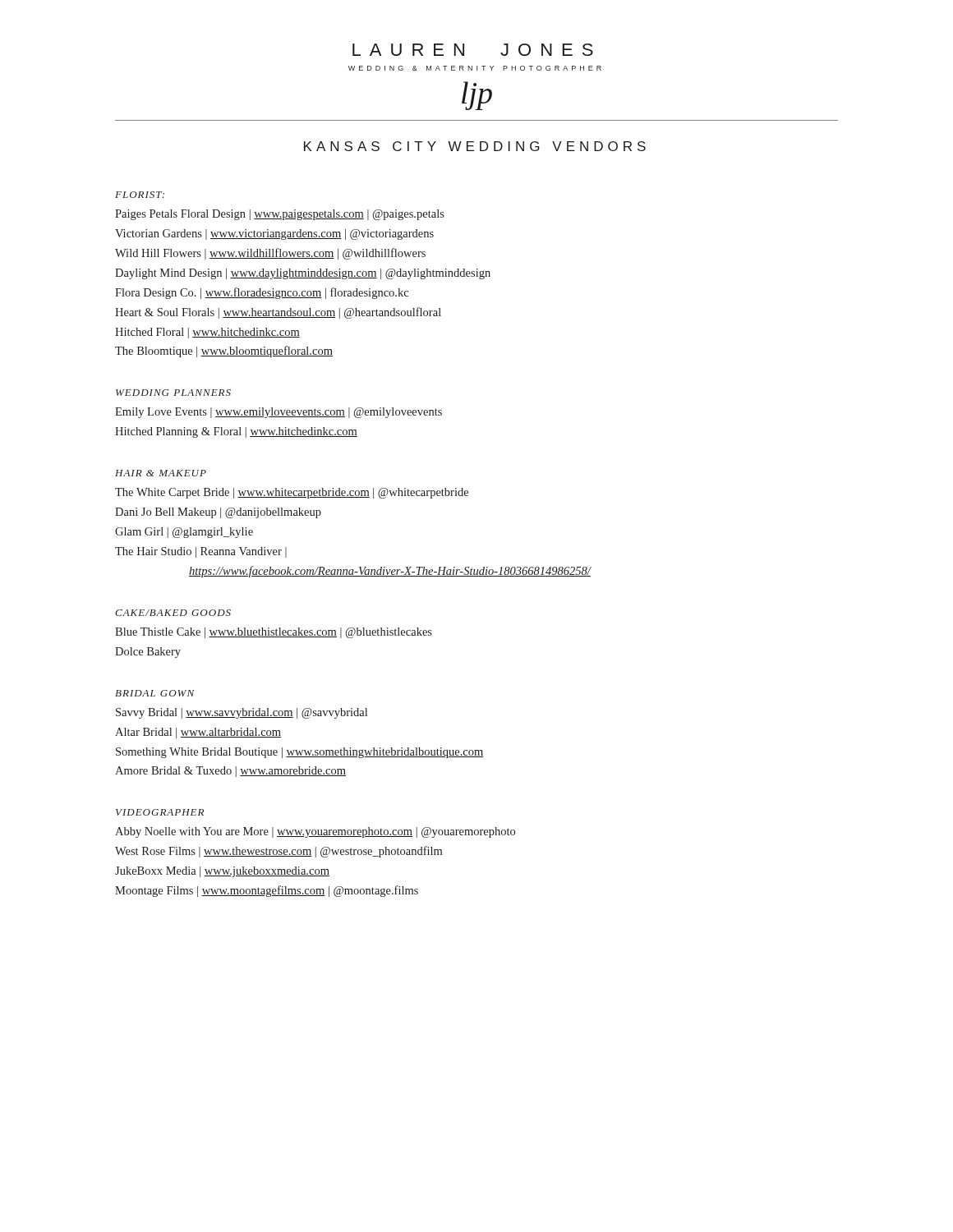953x1232 pixels.
Task: Click on the text block with the text "Abby Noelle with You are More | www.youaremorephoto.com"
Action: click(315, 861)
